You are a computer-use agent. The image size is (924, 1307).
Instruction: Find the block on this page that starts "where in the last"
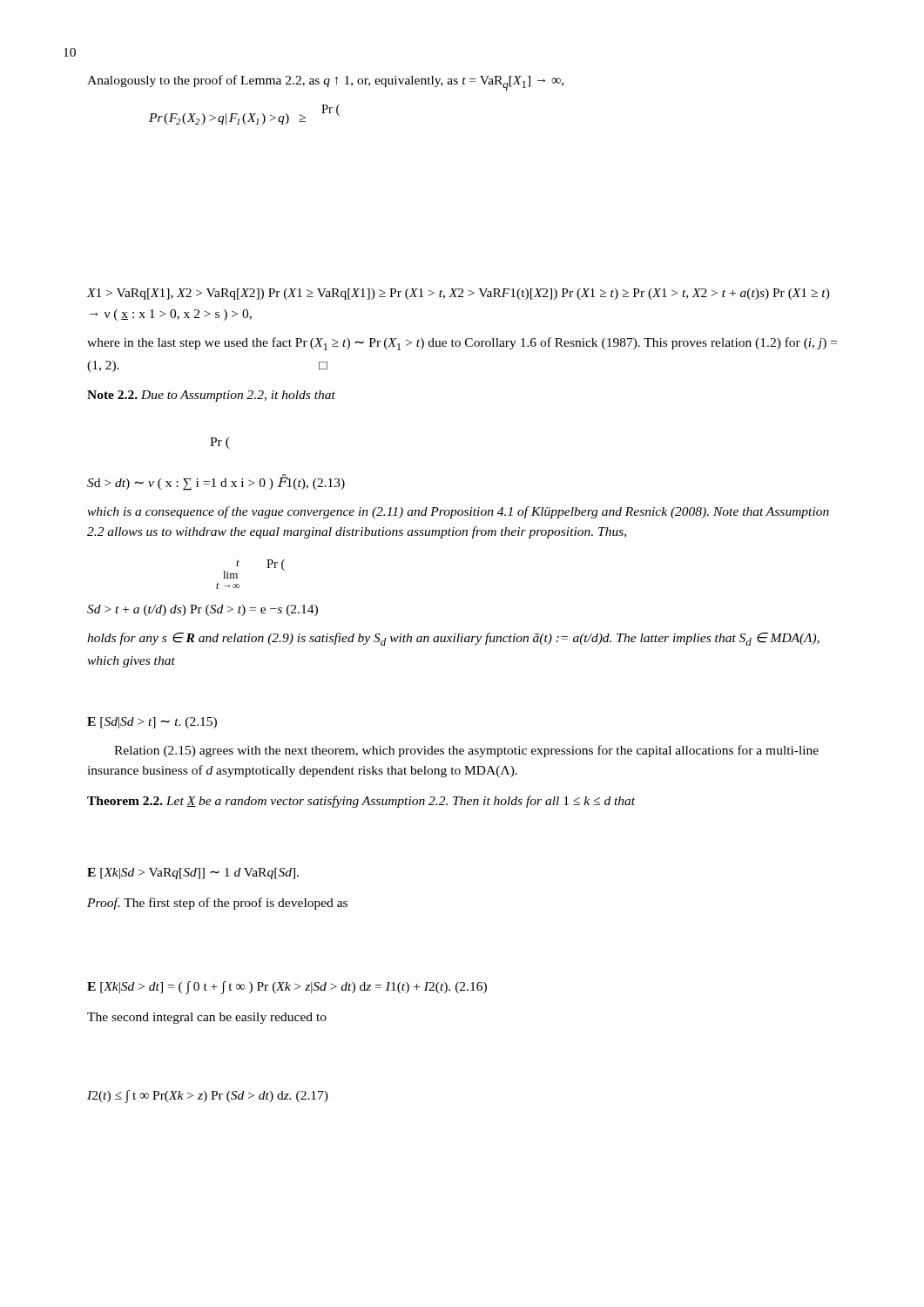(x=462, y=354)
